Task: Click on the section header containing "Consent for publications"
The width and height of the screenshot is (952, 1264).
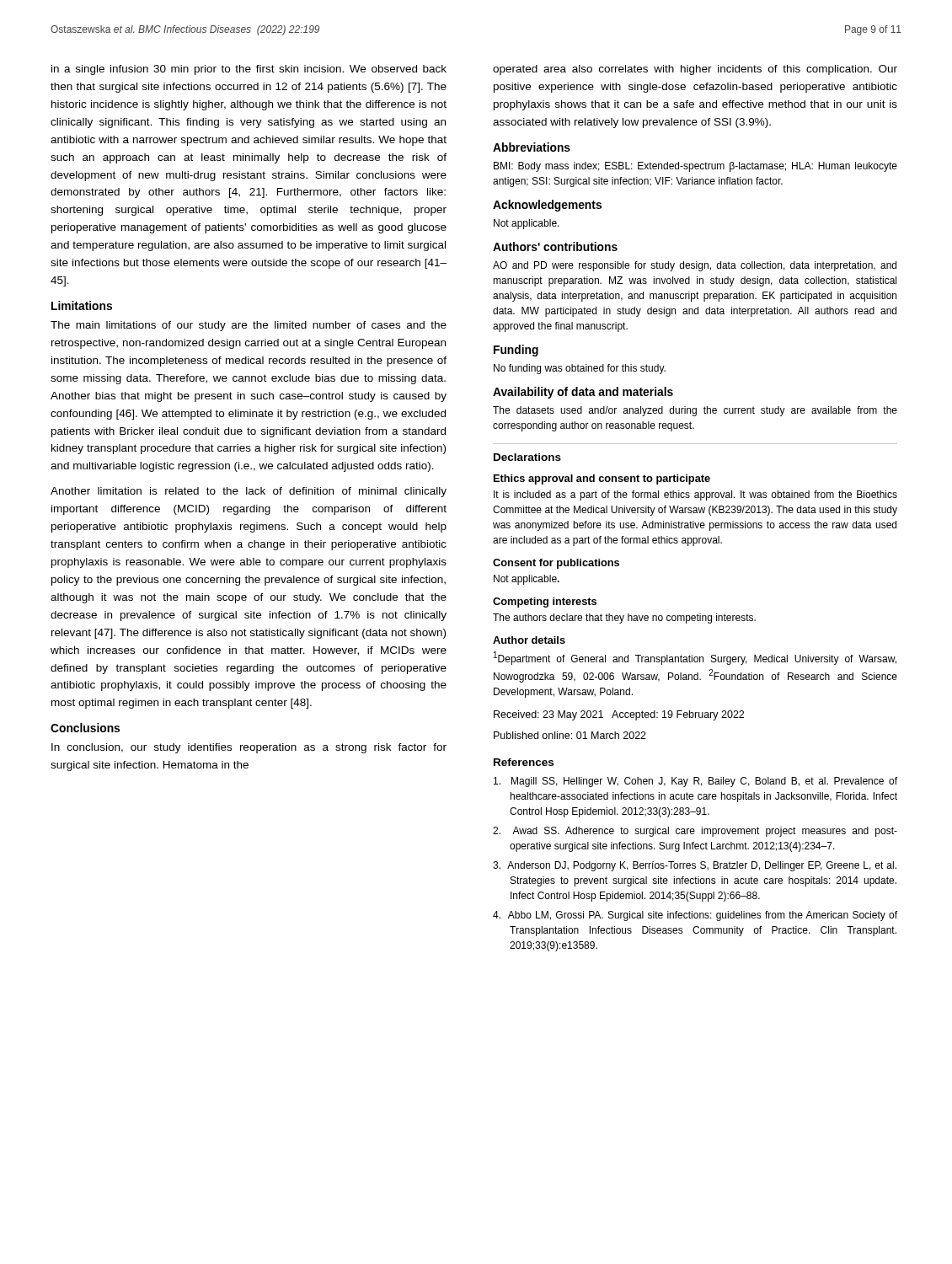Action: coord(556,562)
